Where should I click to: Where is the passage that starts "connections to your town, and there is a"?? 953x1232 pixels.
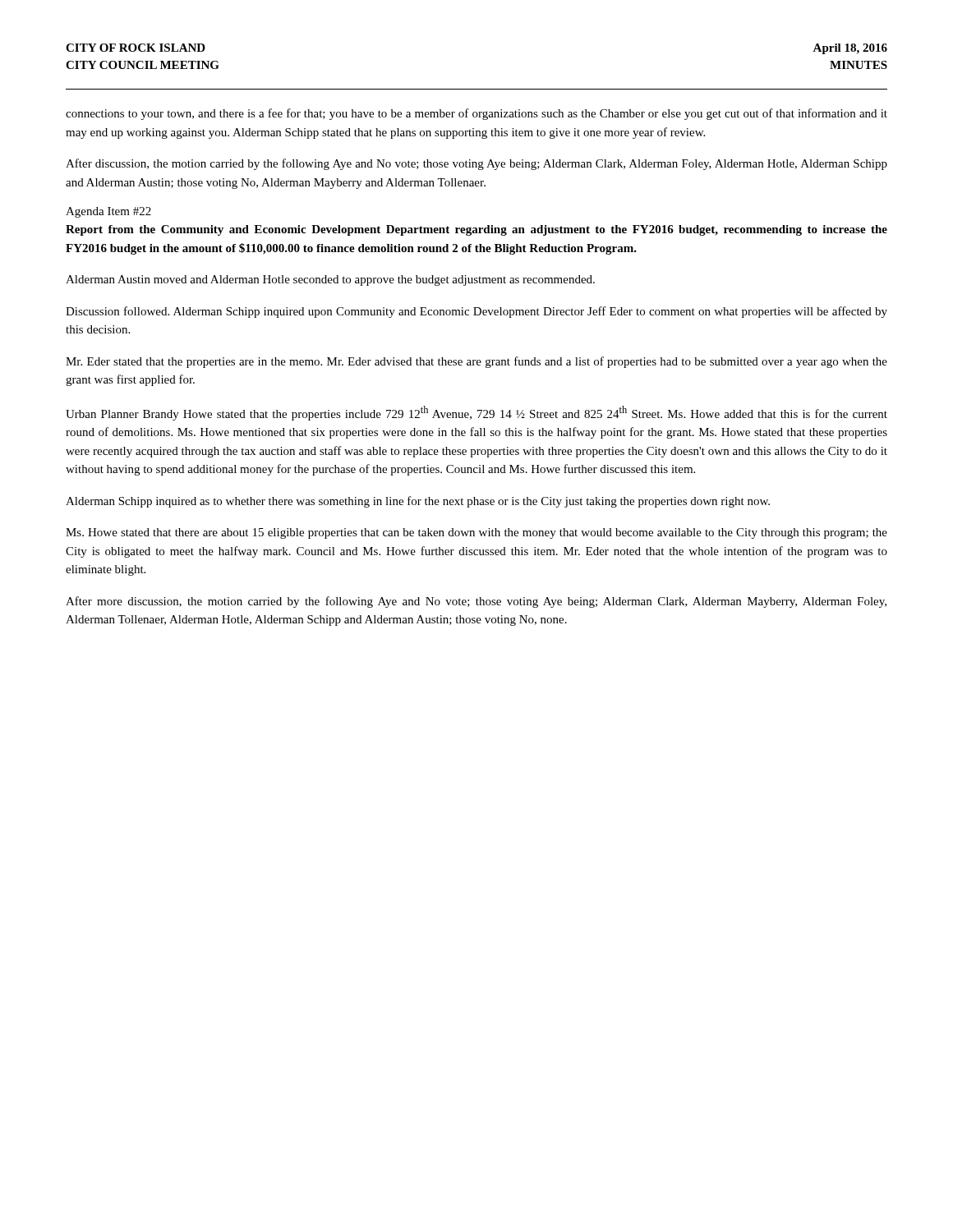[x=476, y=123]
